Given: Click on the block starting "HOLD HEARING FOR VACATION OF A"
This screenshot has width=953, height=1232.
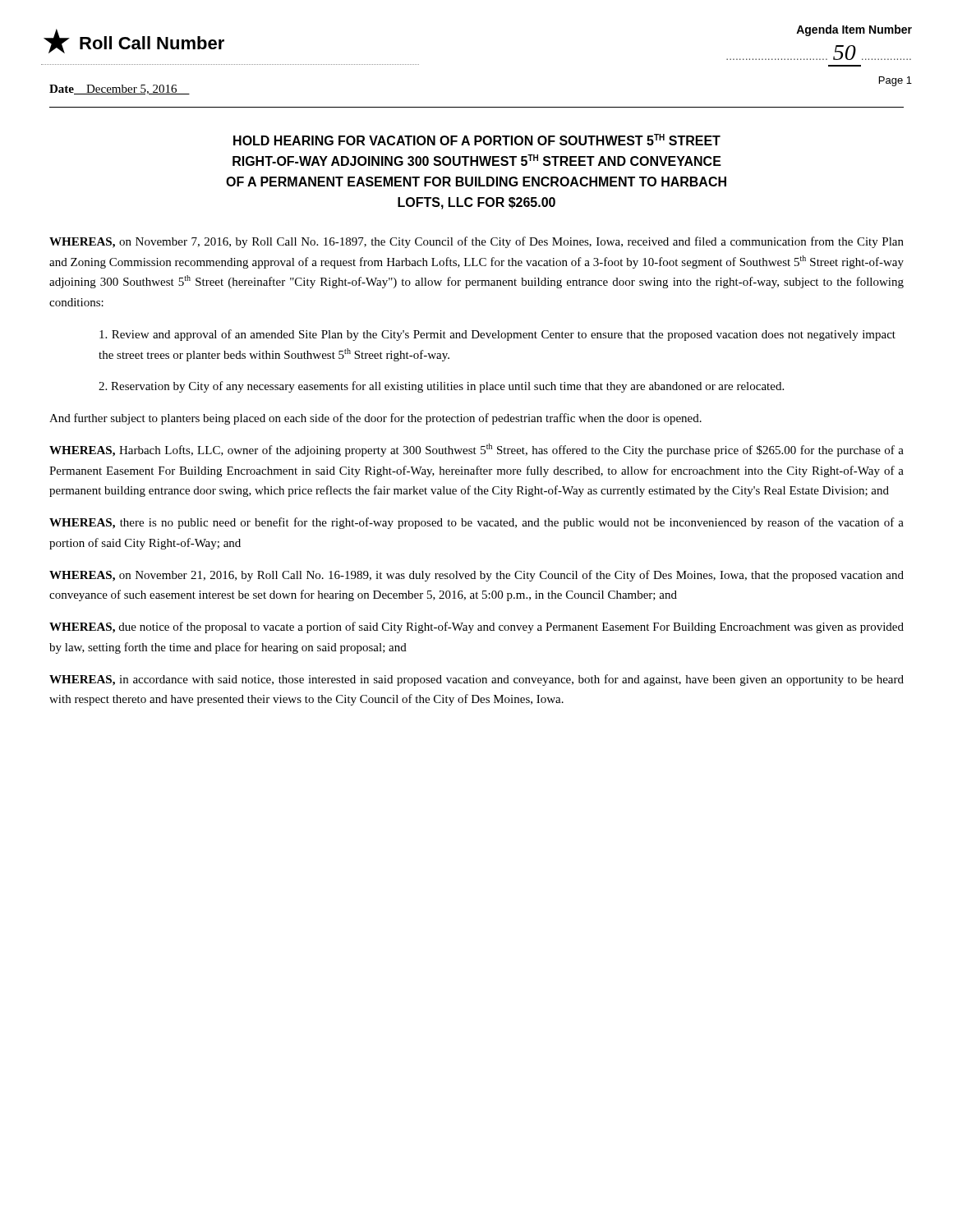Looking at the screenshot, I should pos(476,171).
